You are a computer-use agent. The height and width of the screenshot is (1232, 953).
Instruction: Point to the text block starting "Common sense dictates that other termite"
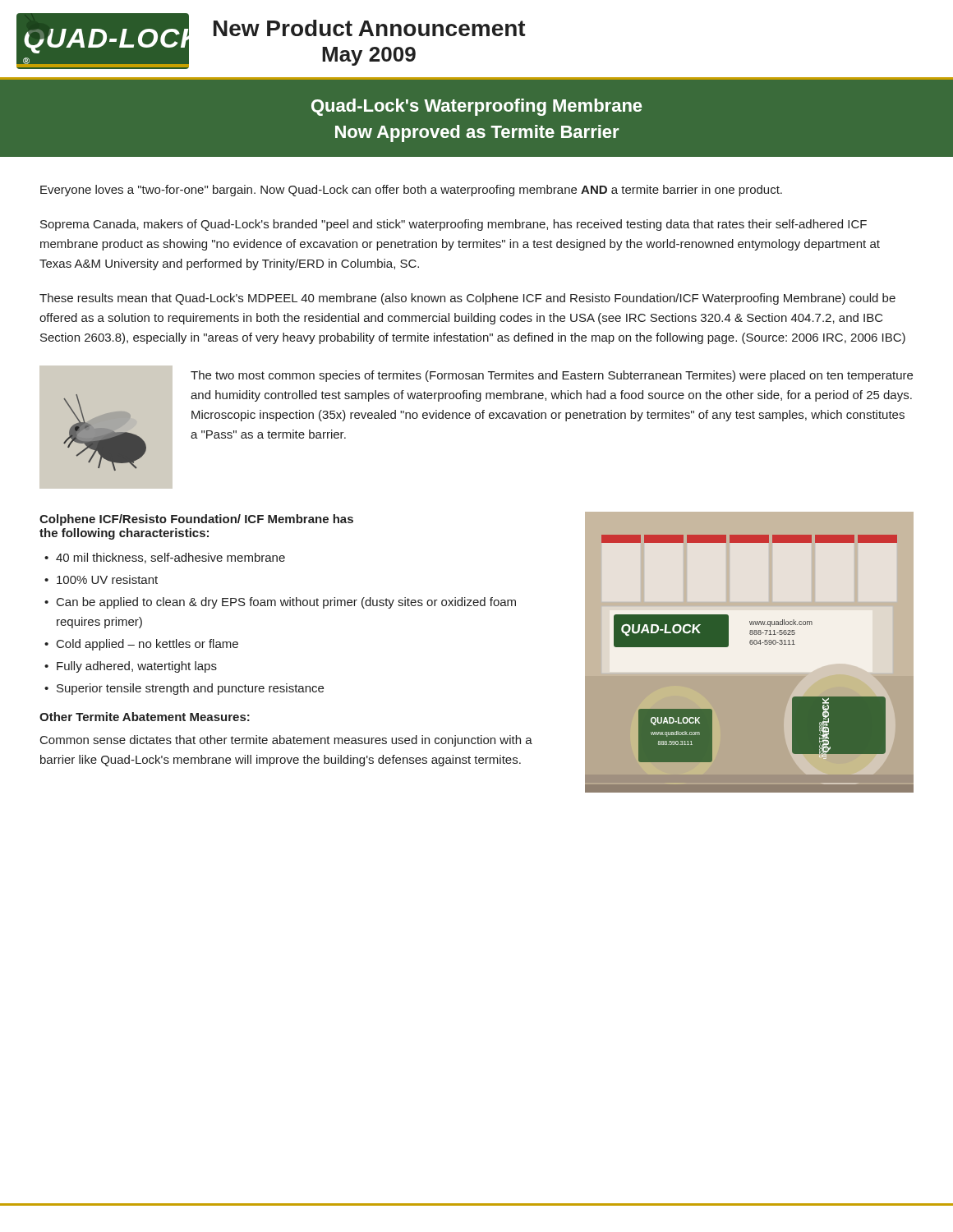point(286,749)
